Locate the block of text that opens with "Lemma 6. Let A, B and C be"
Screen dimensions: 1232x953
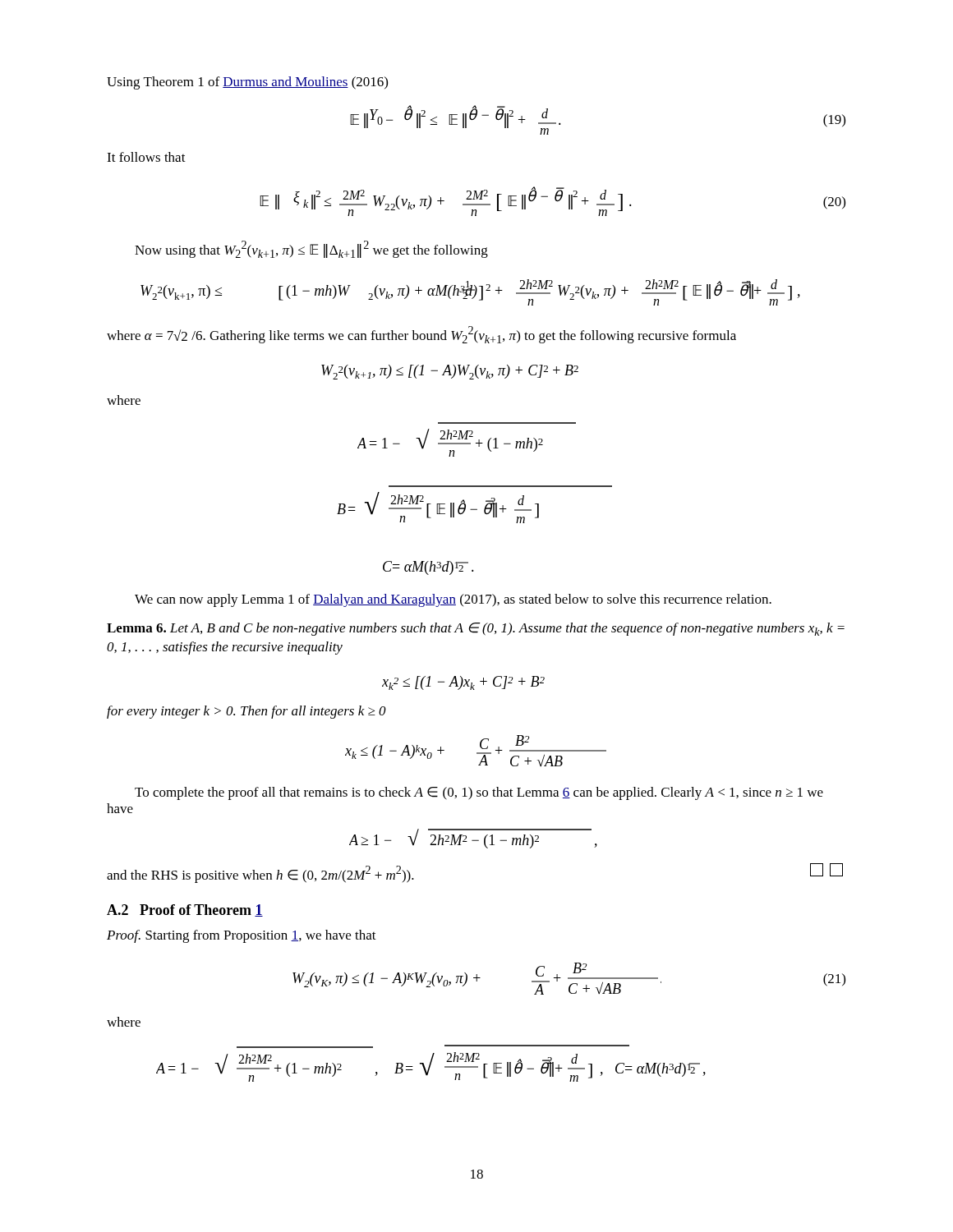tap(476, 638)
